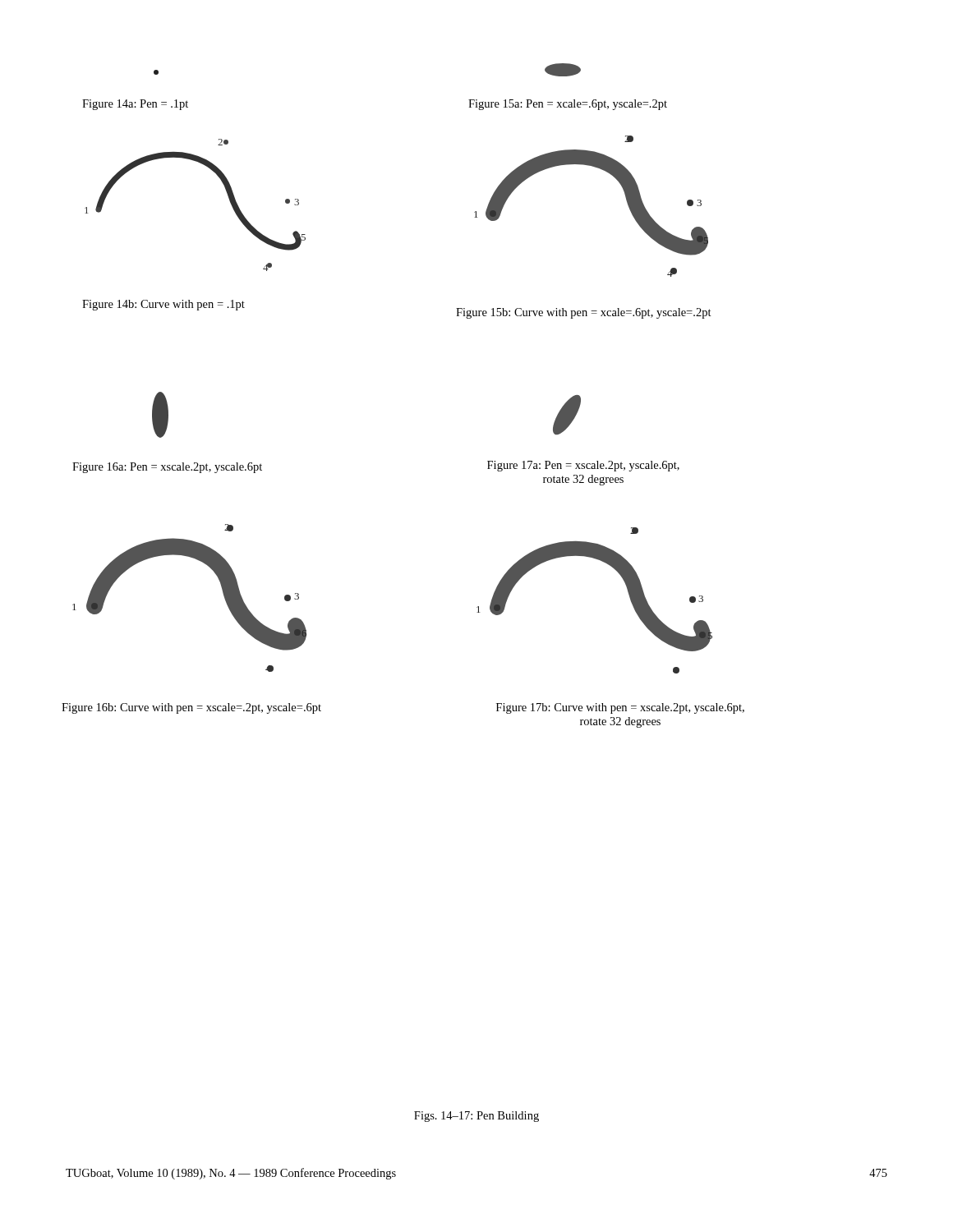Click on the caption containing "Figure 16b: Curve with pen ="
The width and height of the screenshot is (953, 1232).
[x=191, y=707]
